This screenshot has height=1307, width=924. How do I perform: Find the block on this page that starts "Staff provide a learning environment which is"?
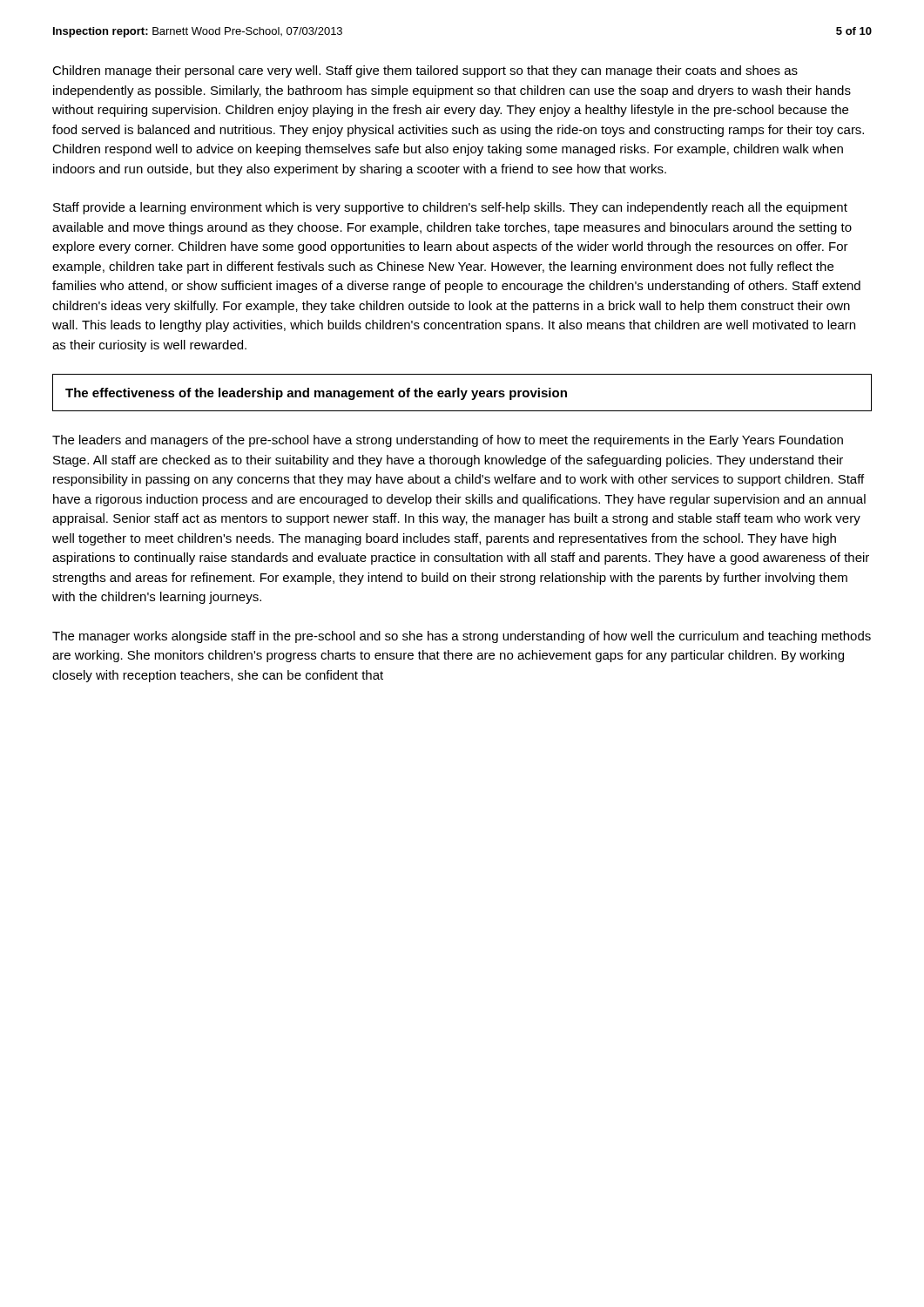[457, 276]
